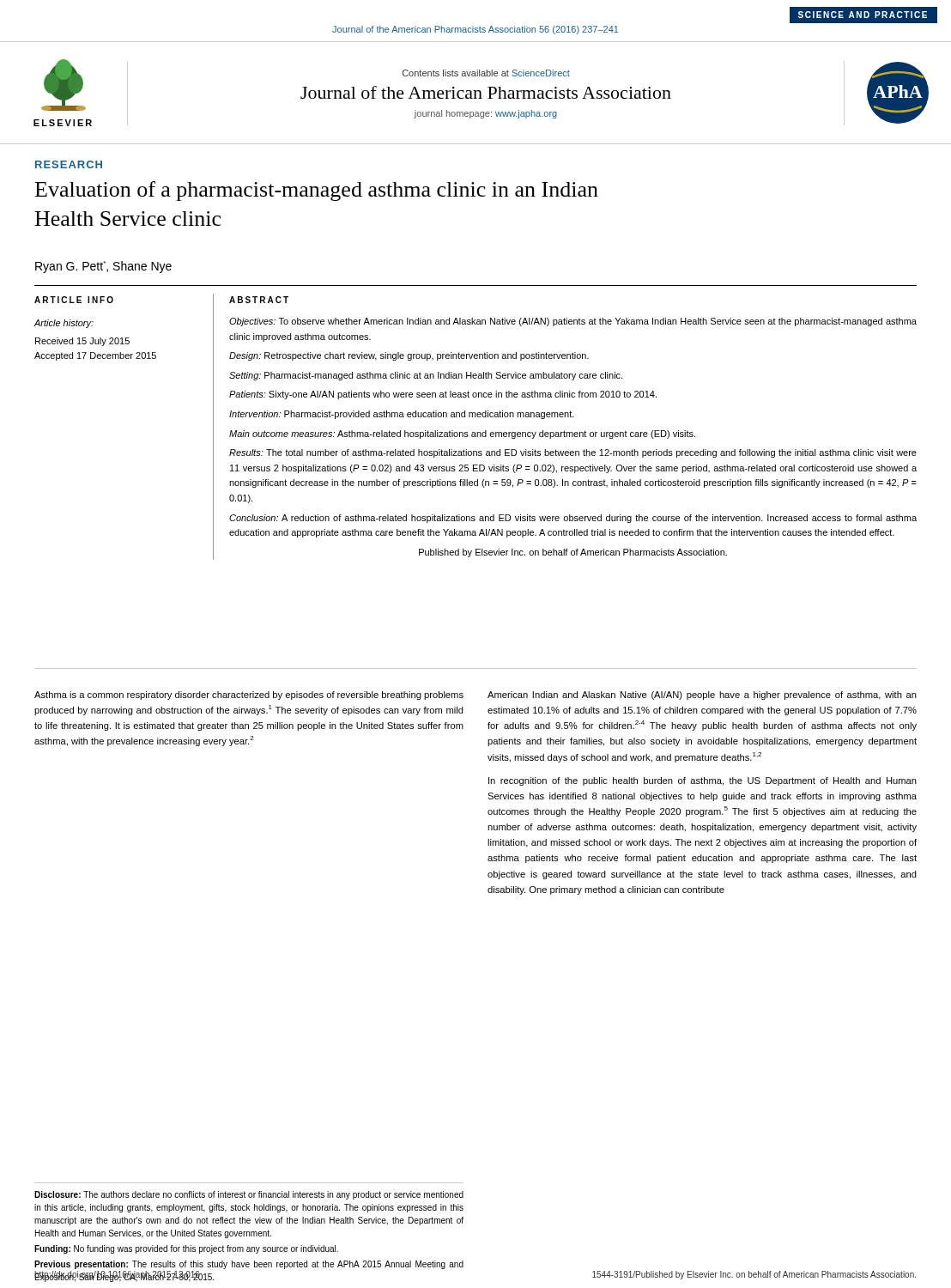Point to the text starting "American Indian and Alaskan Native (AI/AN) people"
Image resolution: width=951 pixels, height=1288 pixels.
point(702,792)
